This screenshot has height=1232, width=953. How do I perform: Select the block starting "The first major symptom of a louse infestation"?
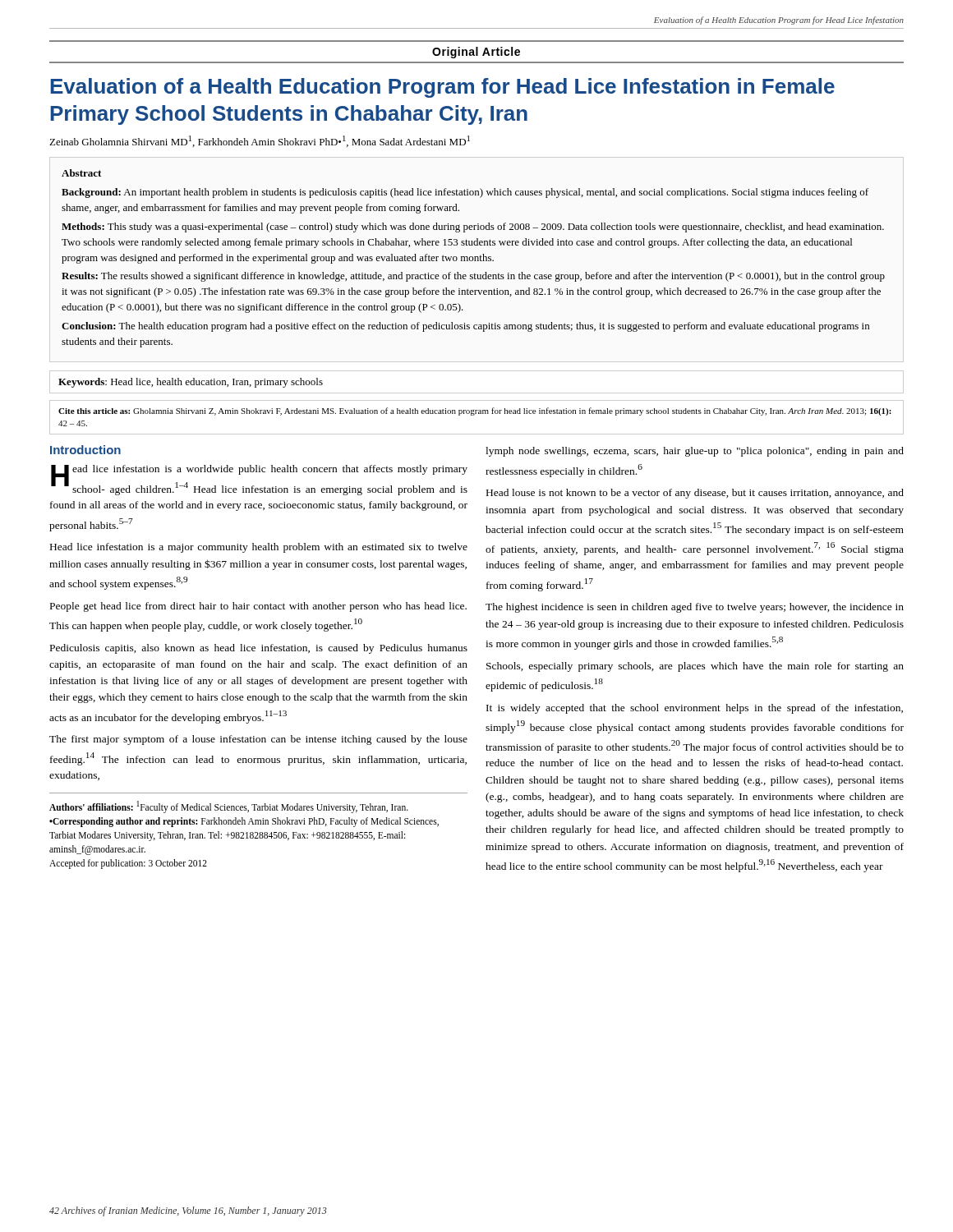pyautogui.click(x=258, y=757)
